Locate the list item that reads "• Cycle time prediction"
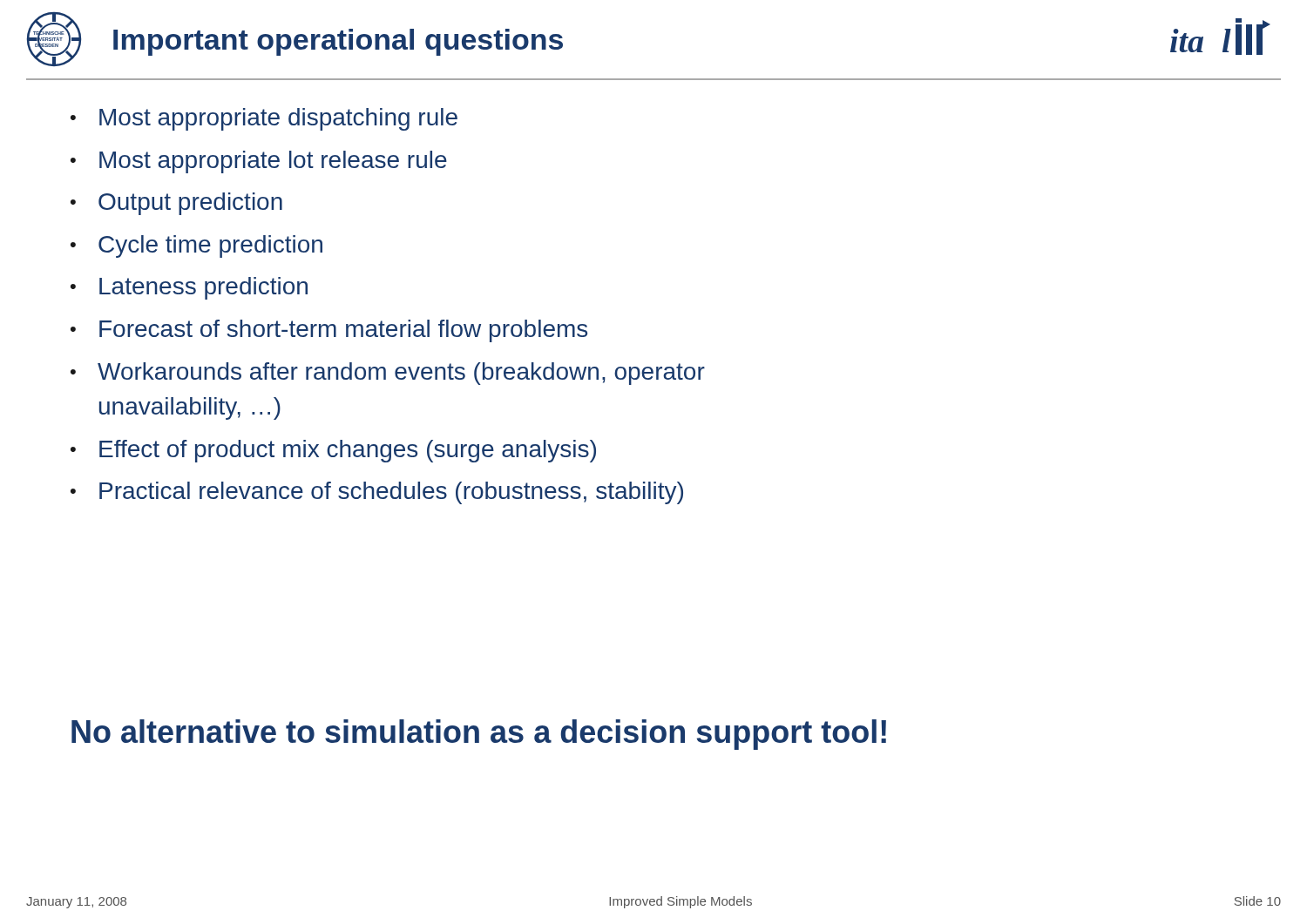 (197, 245)
